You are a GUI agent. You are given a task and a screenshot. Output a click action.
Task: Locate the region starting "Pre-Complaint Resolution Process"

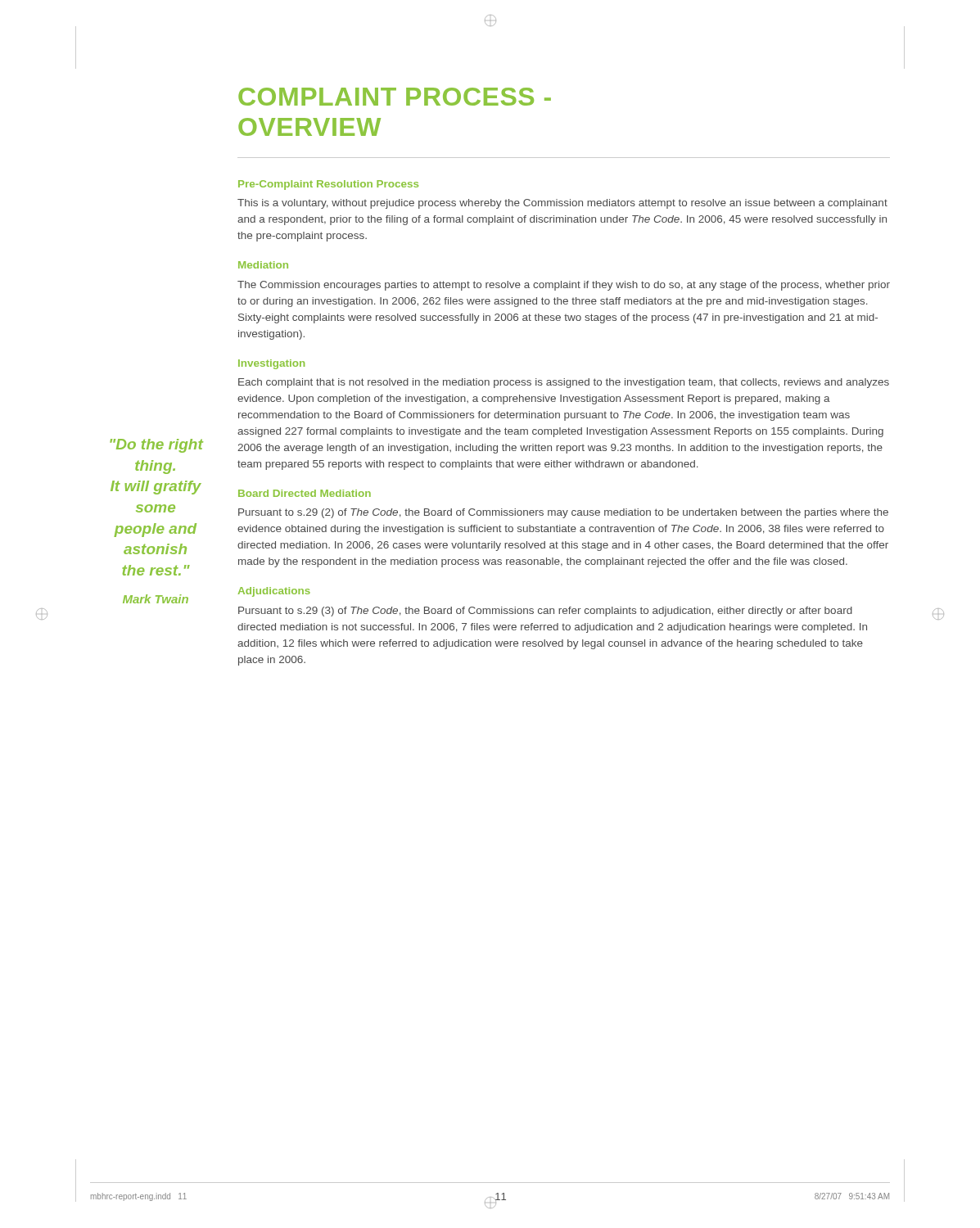click(x=328, y=183)
